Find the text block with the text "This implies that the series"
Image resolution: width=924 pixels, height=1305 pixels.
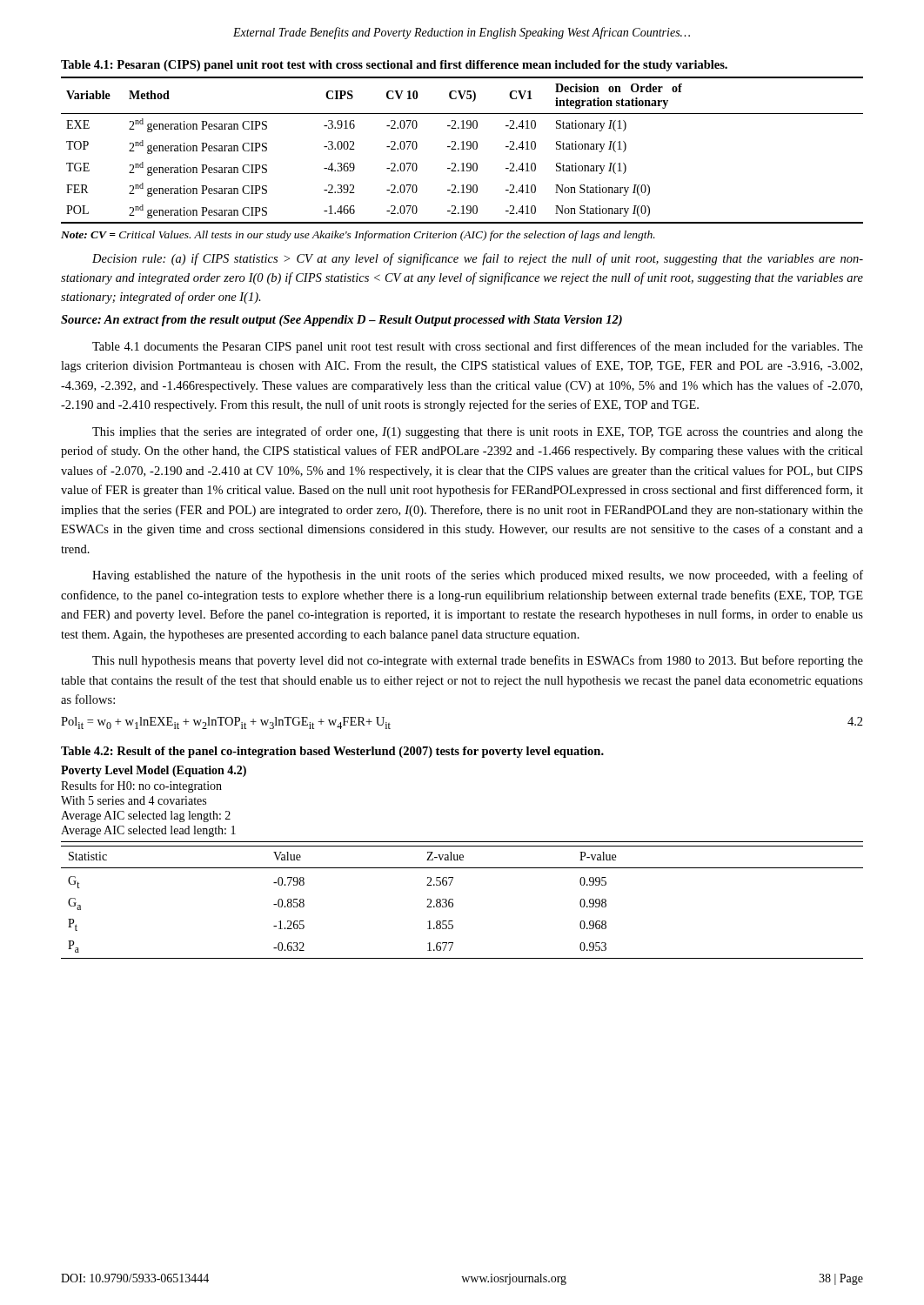pos(462,490)
